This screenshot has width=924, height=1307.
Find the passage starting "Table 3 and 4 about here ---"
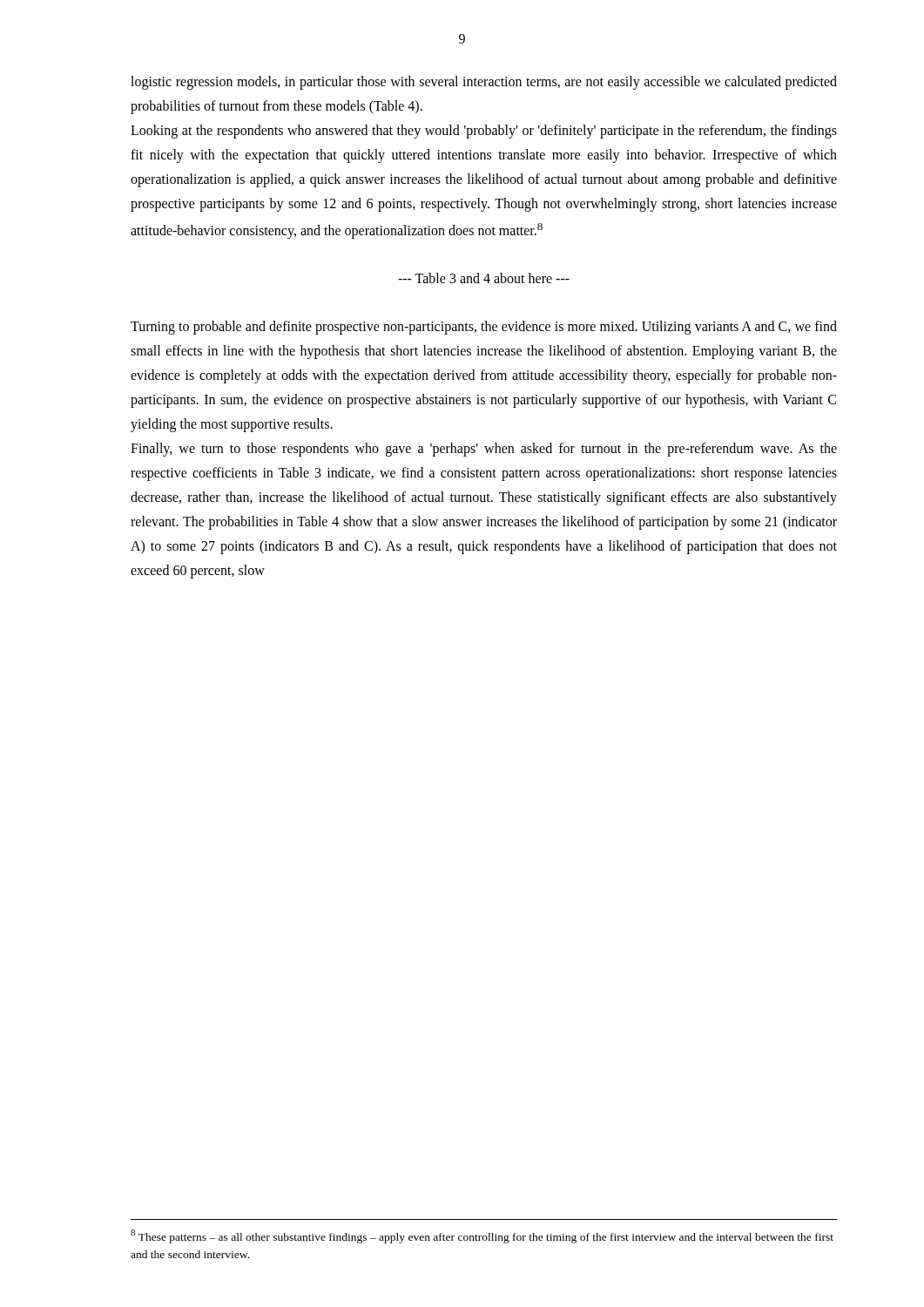[484, 279]
